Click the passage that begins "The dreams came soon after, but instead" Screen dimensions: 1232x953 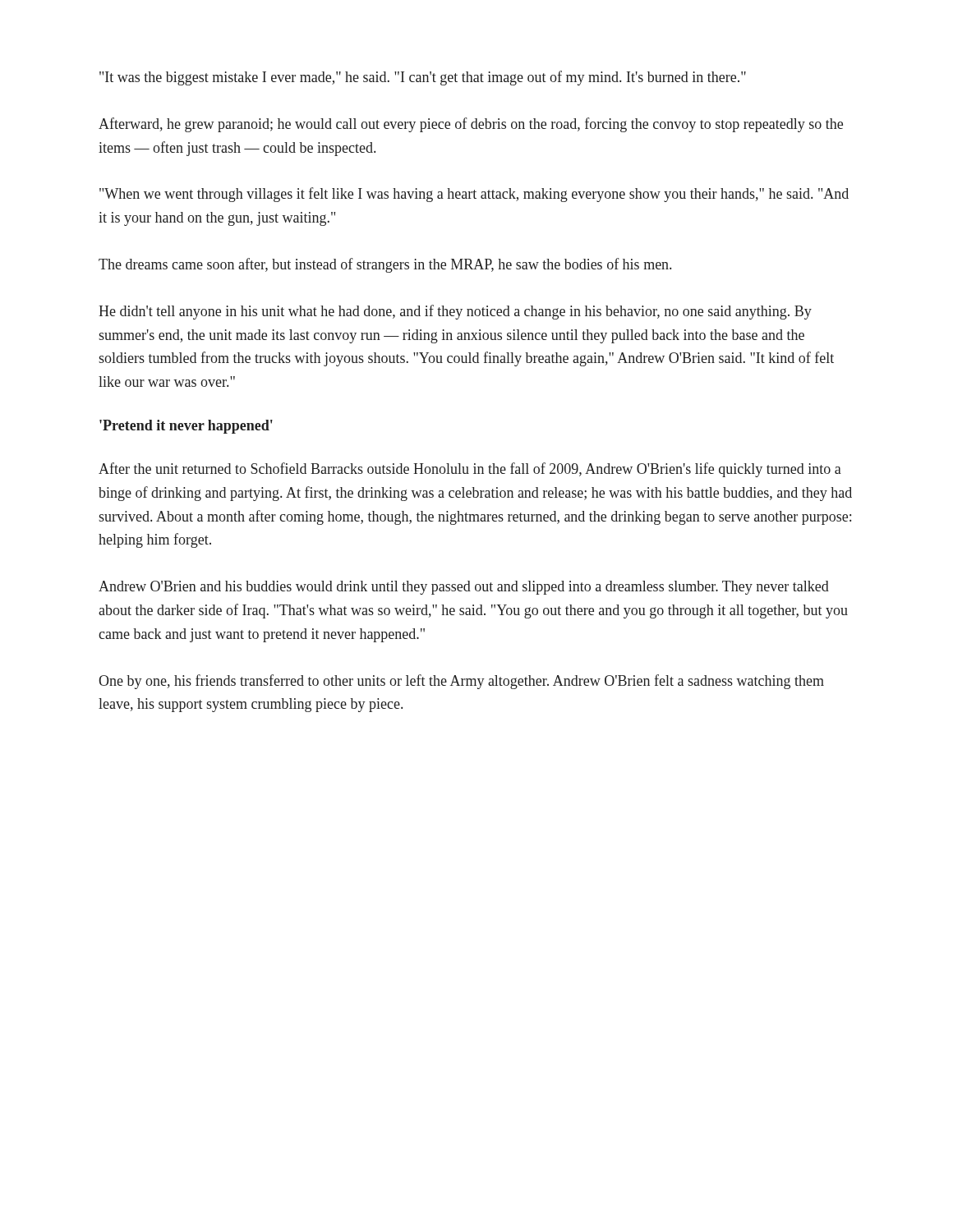(386, 264)
